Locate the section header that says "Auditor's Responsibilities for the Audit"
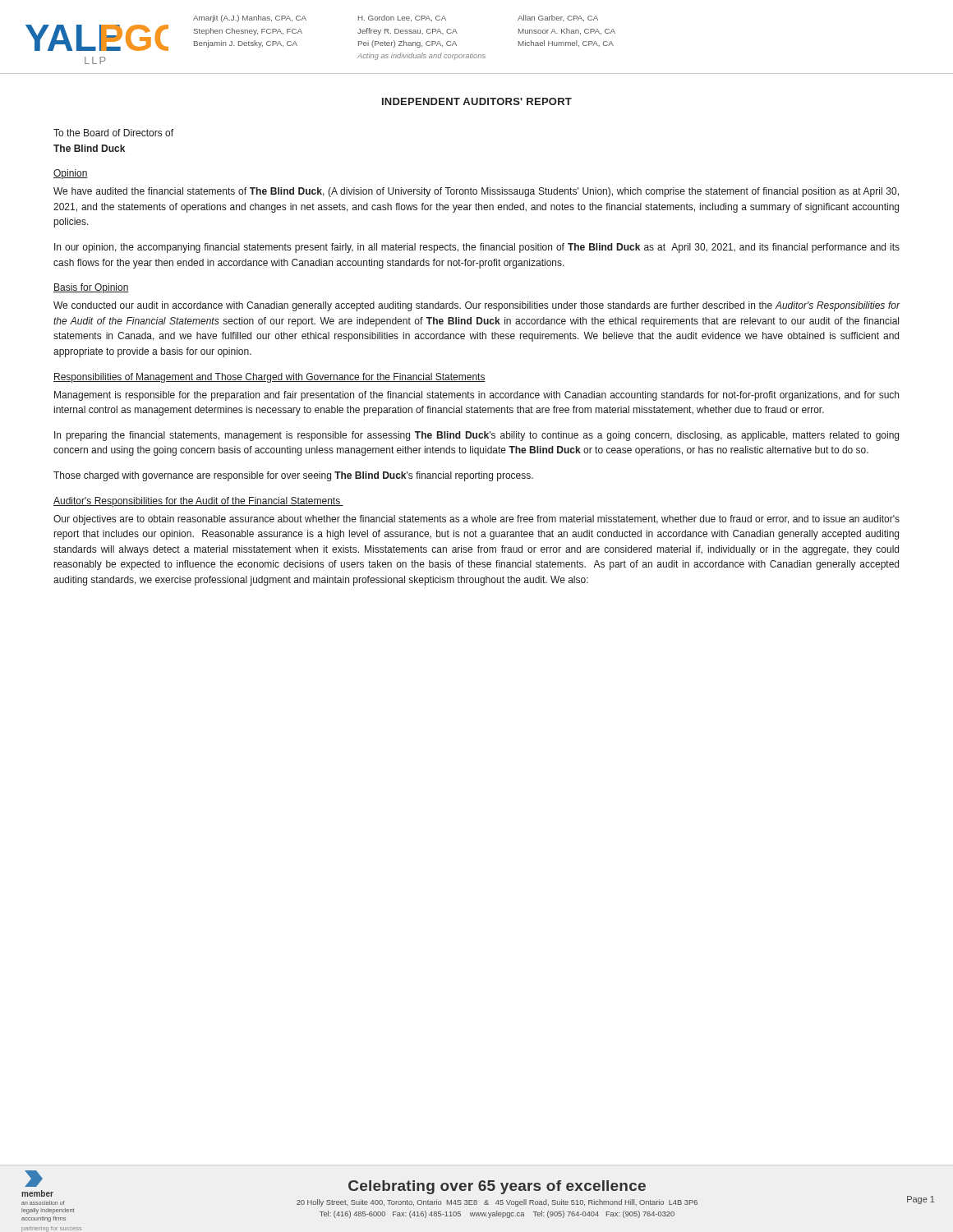This screenshot has height=1232, width=953. click(x=198, y=501)
